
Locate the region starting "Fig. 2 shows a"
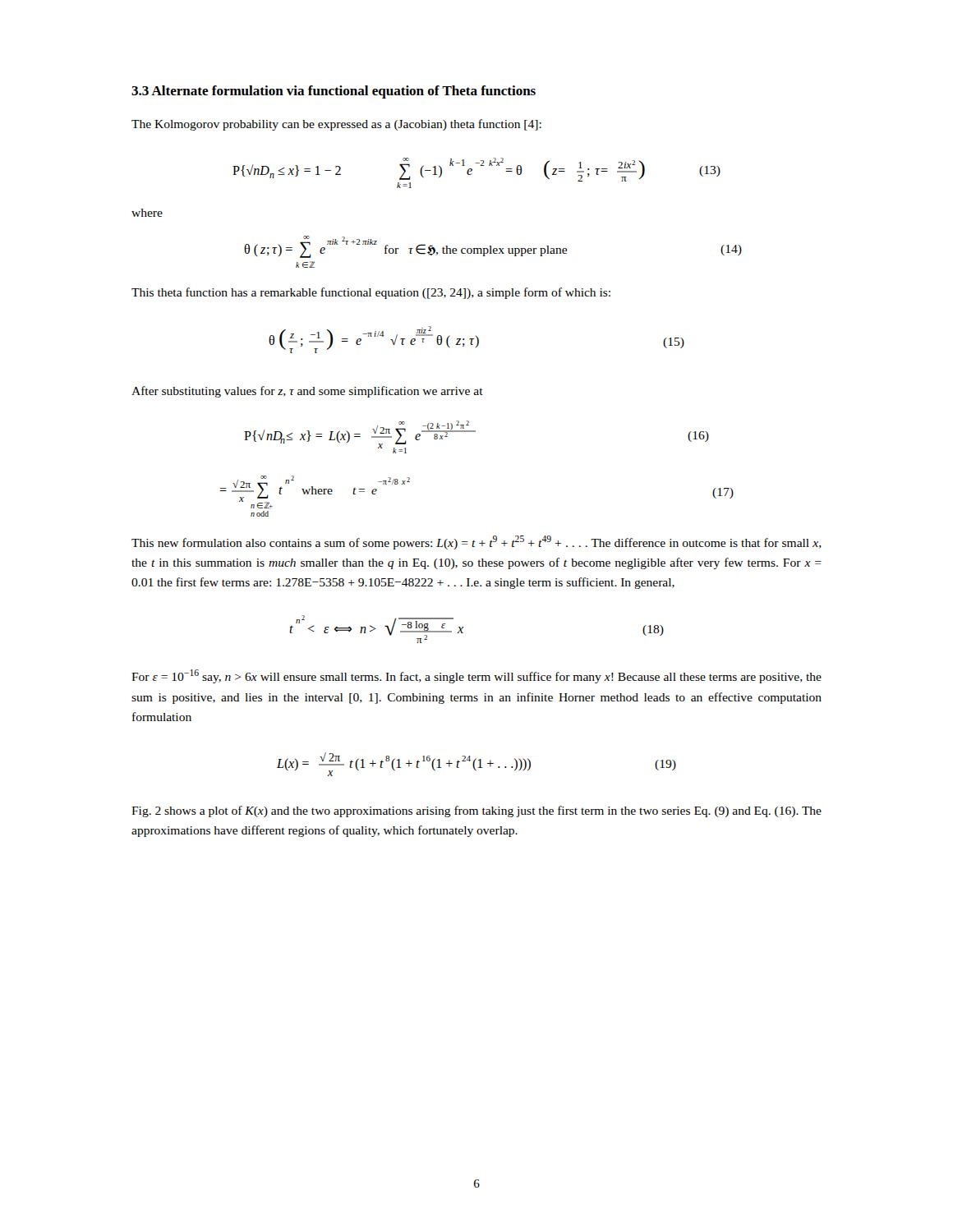[476, 820]
